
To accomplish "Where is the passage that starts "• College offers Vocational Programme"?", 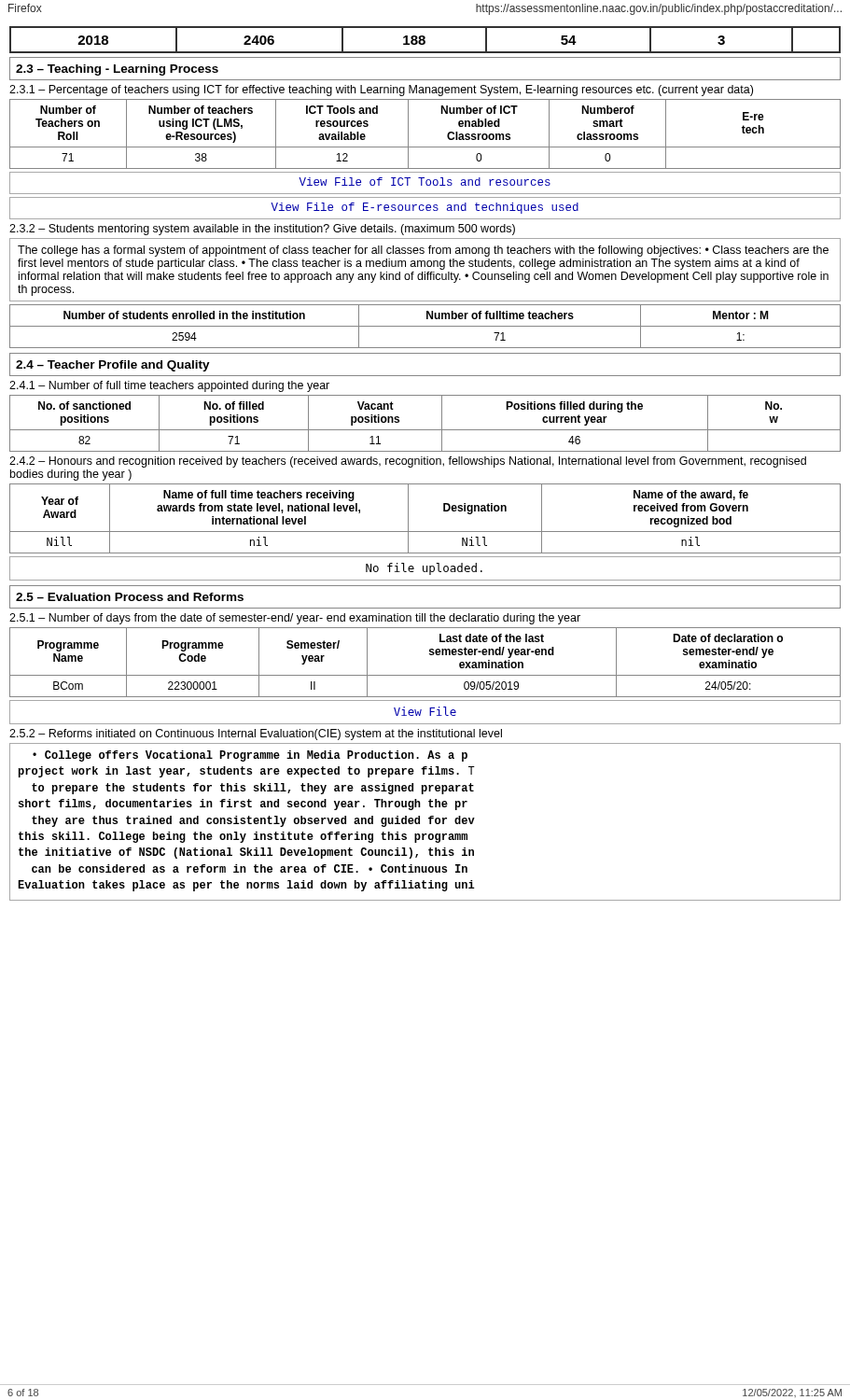I will (x=246, y=821).
